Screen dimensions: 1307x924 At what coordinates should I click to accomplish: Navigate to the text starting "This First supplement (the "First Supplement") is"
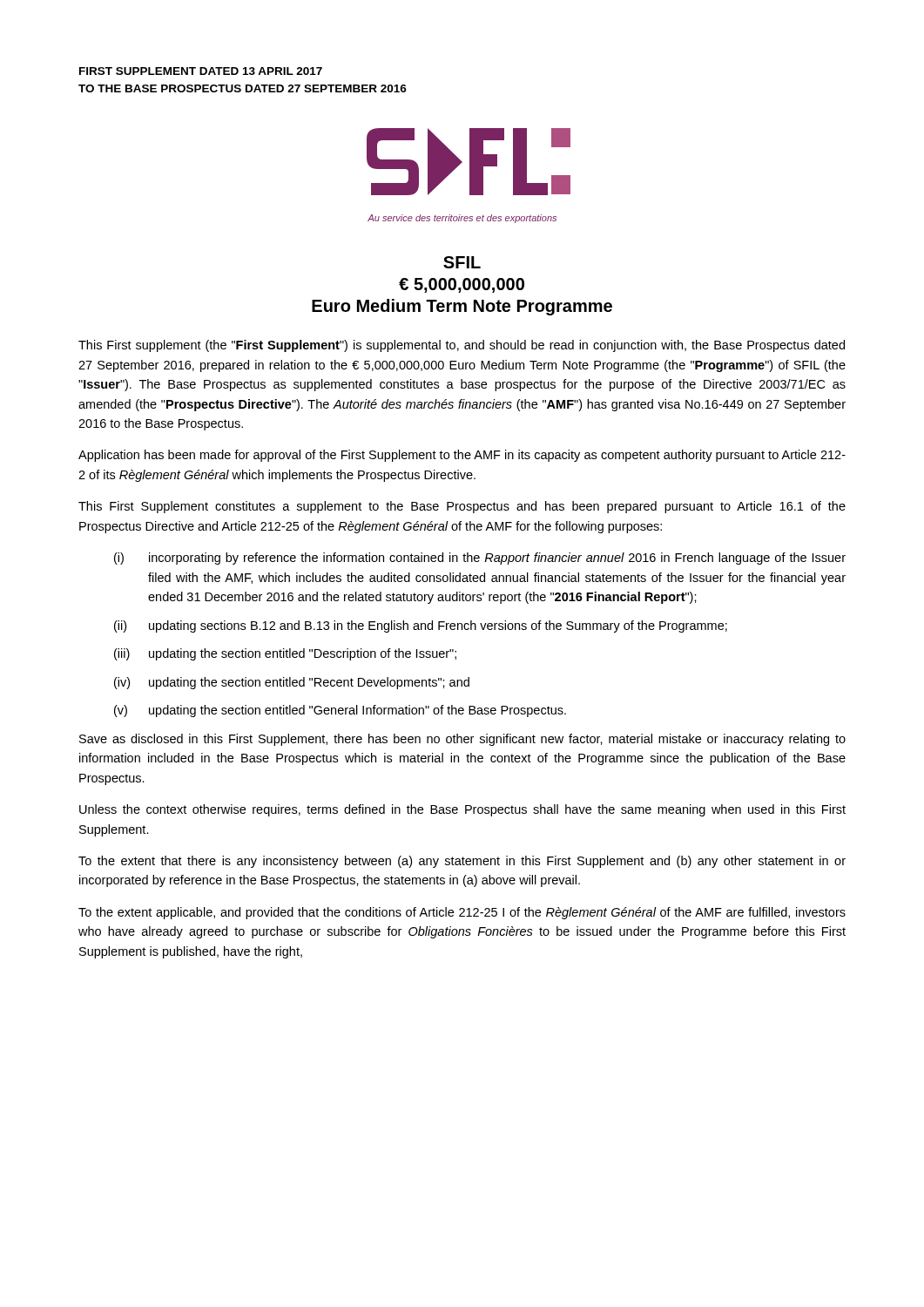click(x=462, y=384)
